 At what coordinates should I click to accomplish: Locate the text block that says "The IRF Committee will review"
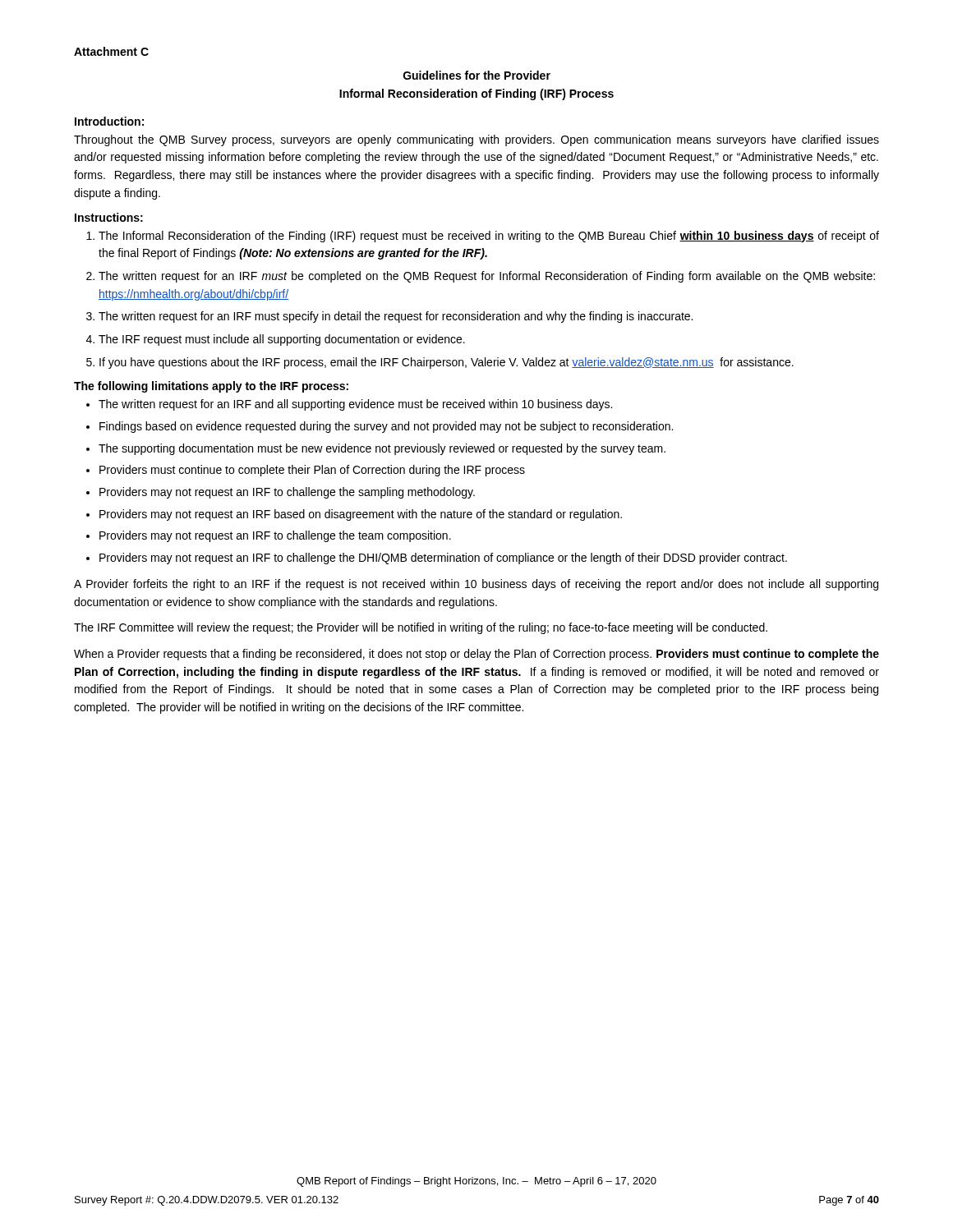(x=421, y=628)
